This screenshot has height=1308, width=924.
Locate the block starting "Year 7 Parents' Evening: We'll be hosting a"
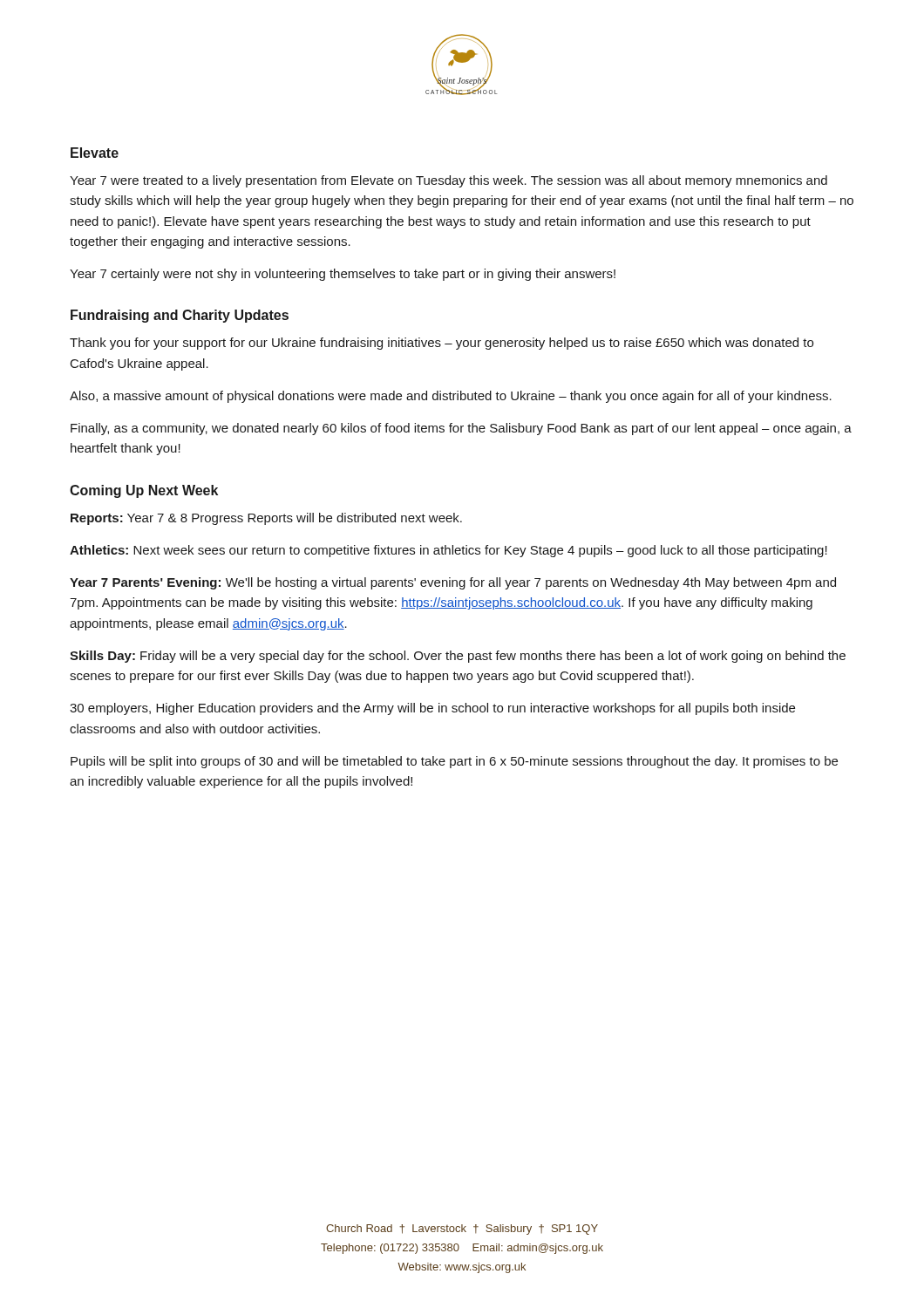tap(453, 602)
